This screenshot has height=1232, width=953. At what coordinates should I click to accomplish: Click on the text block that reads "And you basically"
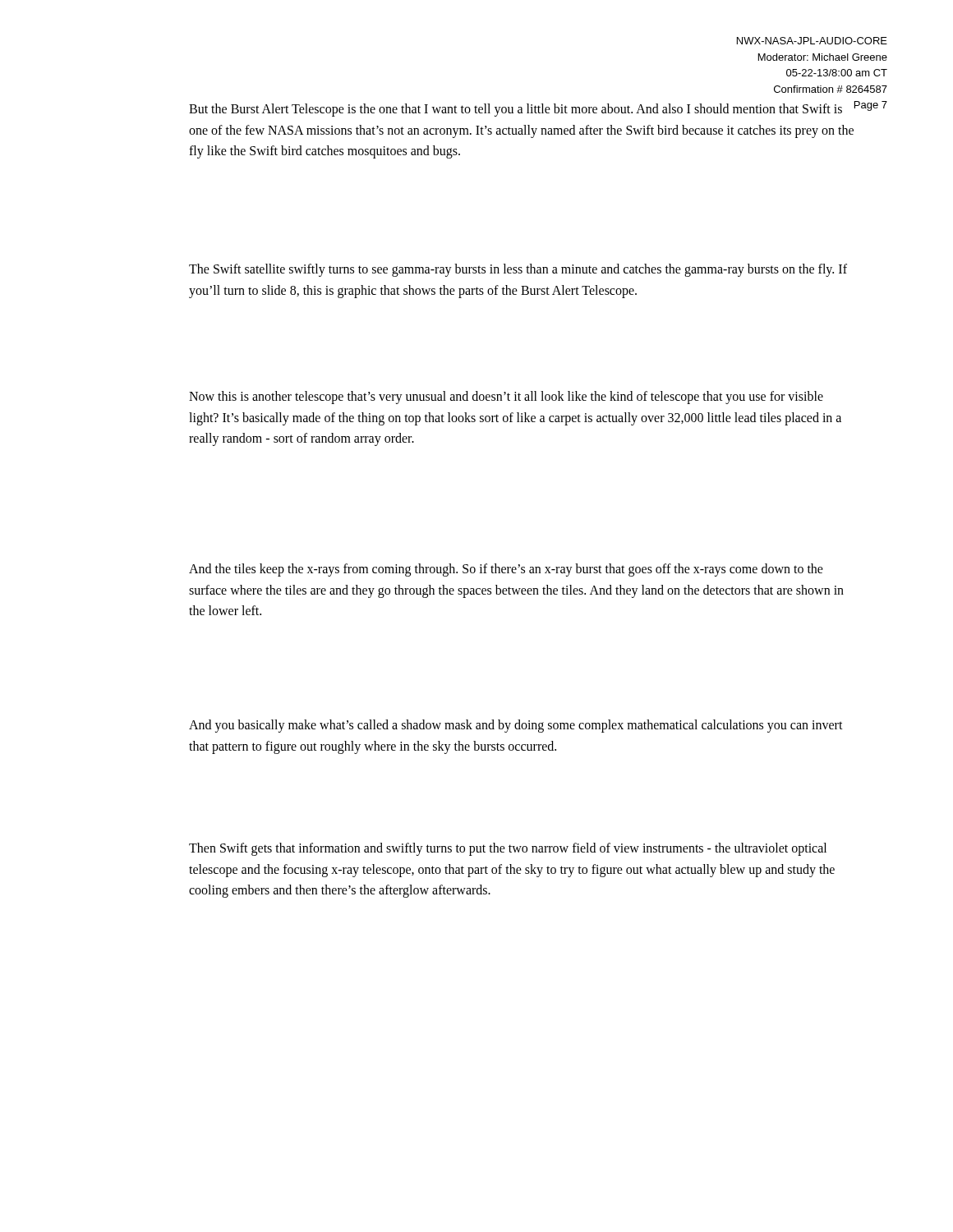pos(516,735)
